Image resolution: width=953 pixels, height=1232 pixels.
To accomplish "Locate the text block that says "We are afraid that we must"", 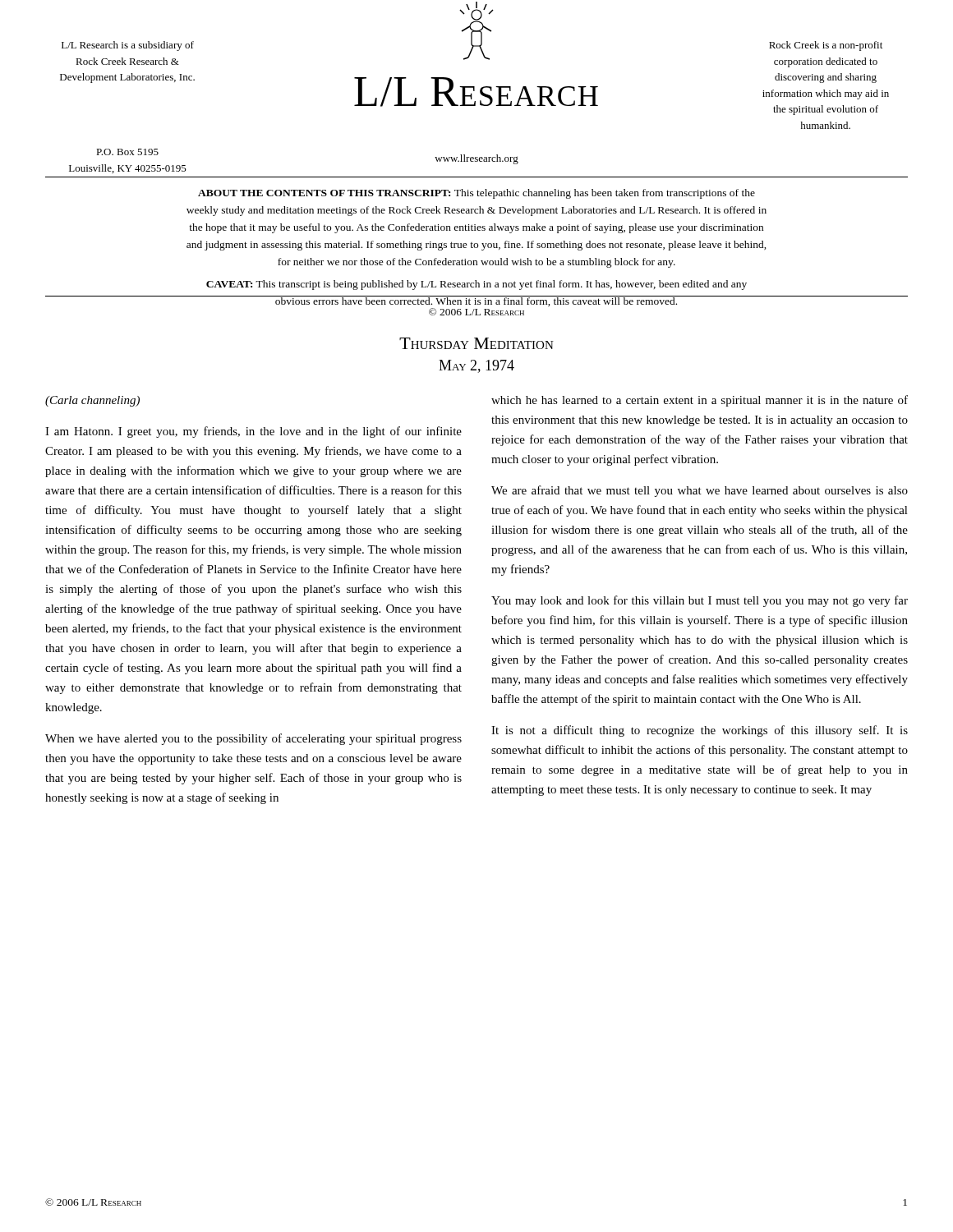I will tap(700, 530).
